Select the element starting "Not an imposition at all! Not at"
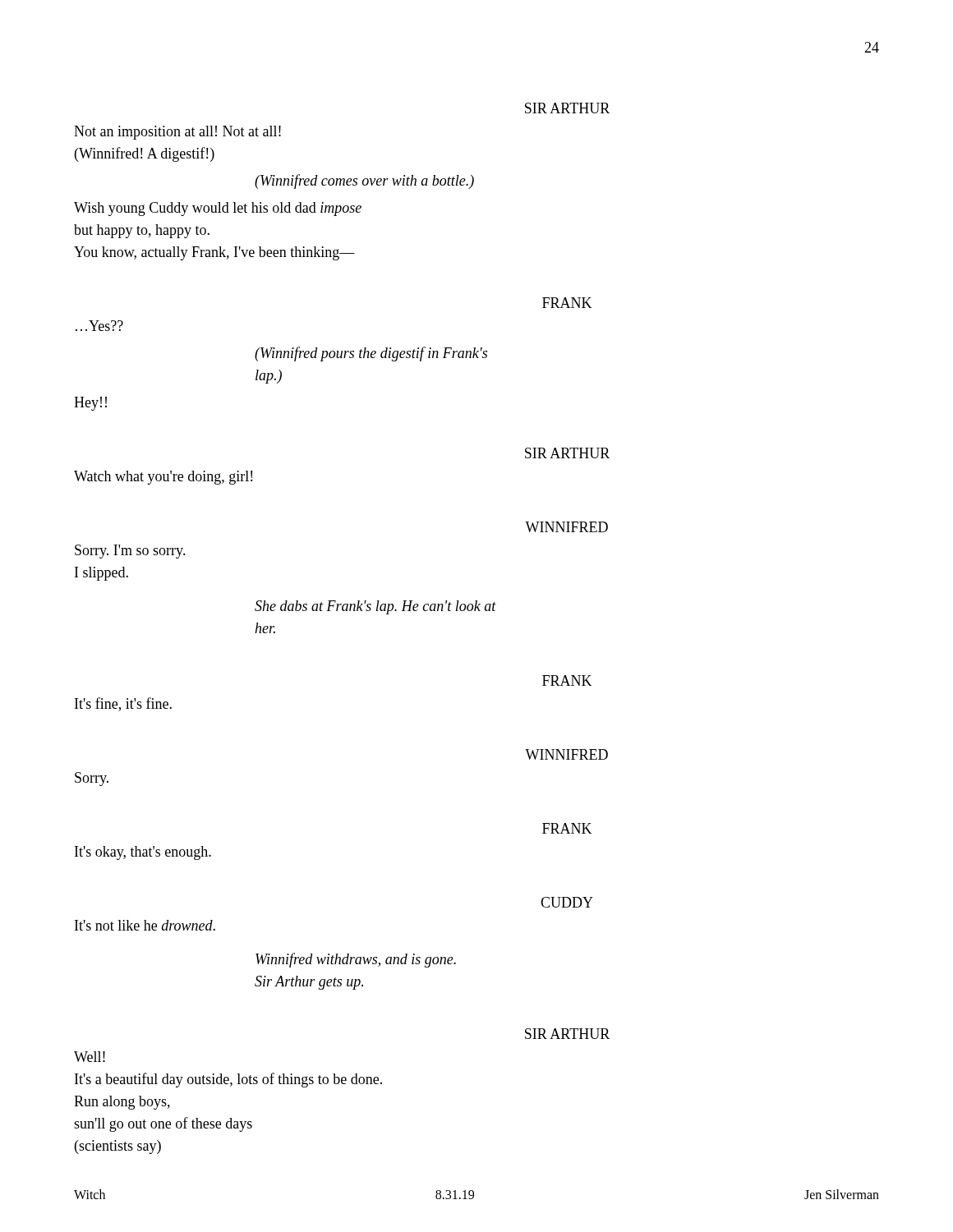This screenshot has height=1232, width=953. point(178,142)
